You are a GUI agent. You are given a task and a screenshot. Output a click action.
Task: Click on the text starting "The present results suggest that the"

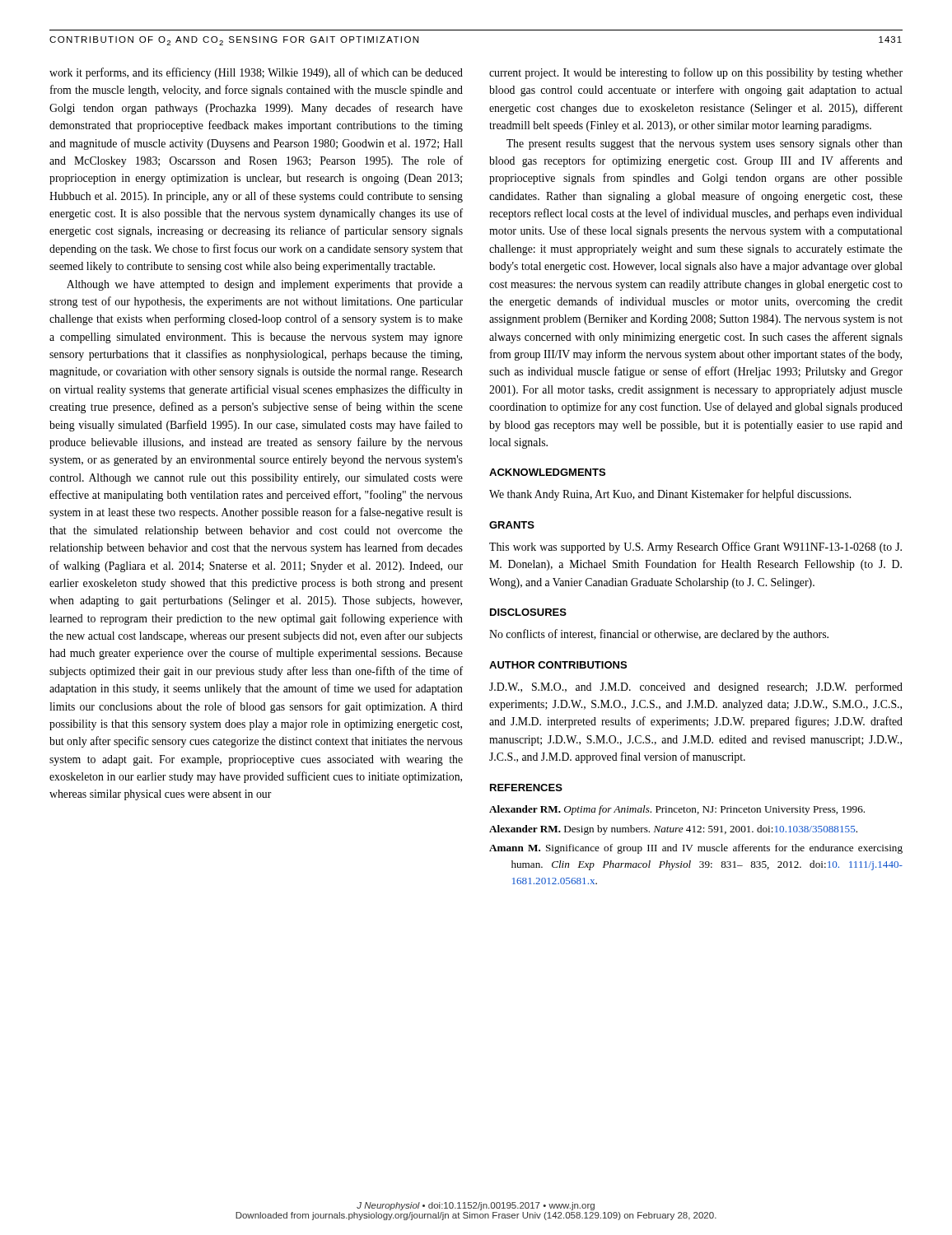696,293
